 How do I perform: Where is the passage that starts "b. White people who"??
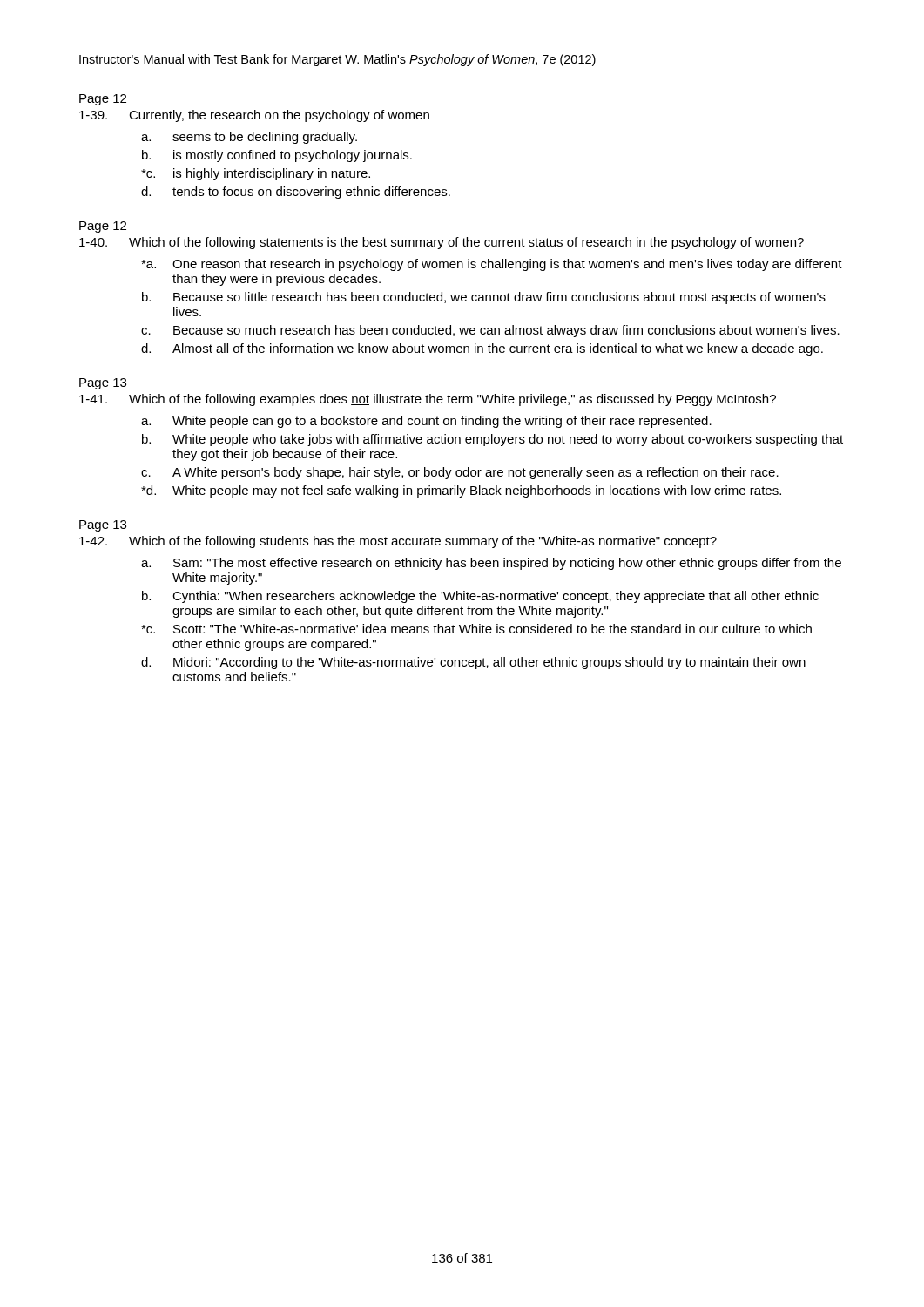pyautogui.click(x=493, y=446)
